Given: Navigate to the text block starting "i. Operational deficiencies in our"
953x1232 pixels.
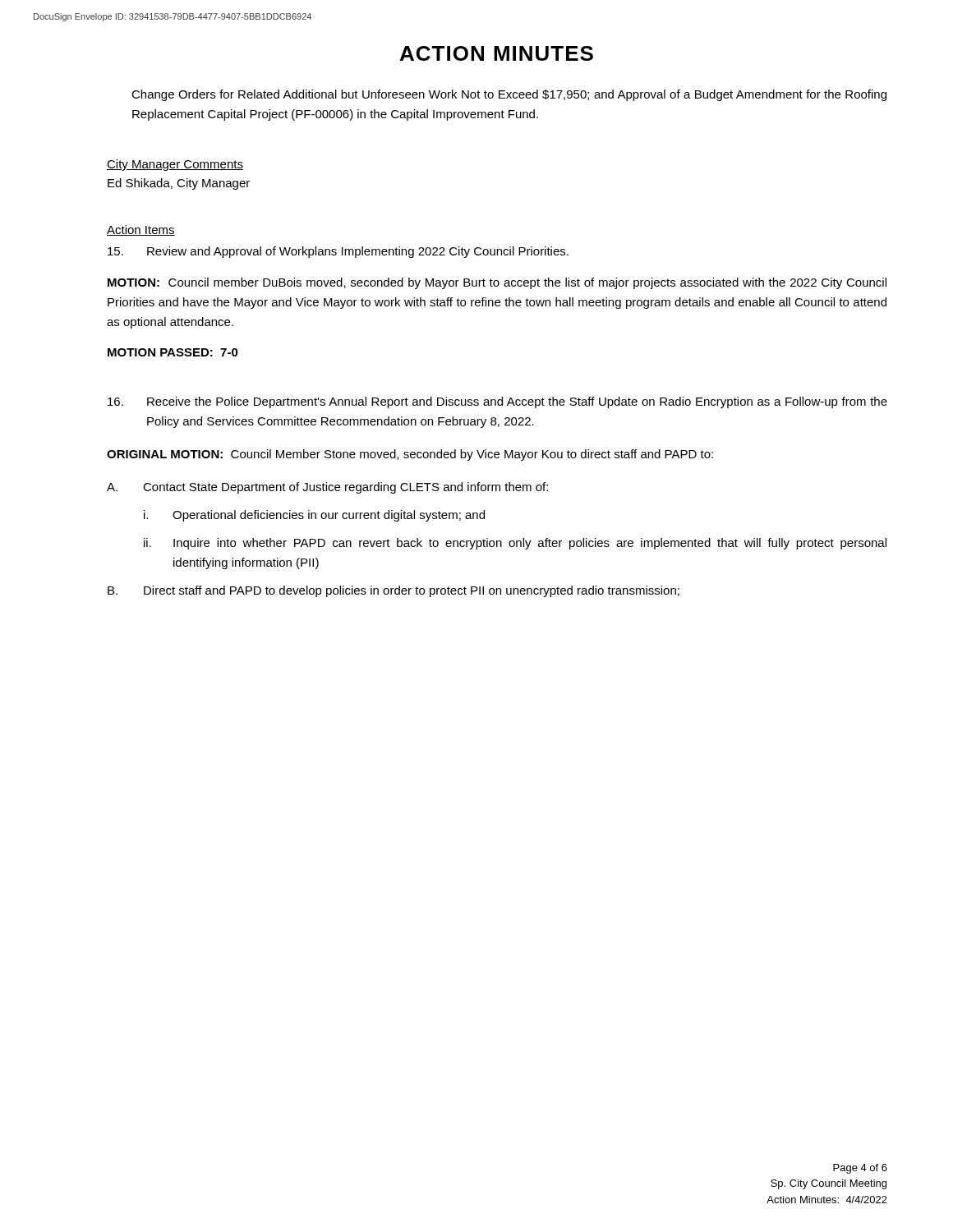Looking at the screenshot, I should tap(314, 516).
